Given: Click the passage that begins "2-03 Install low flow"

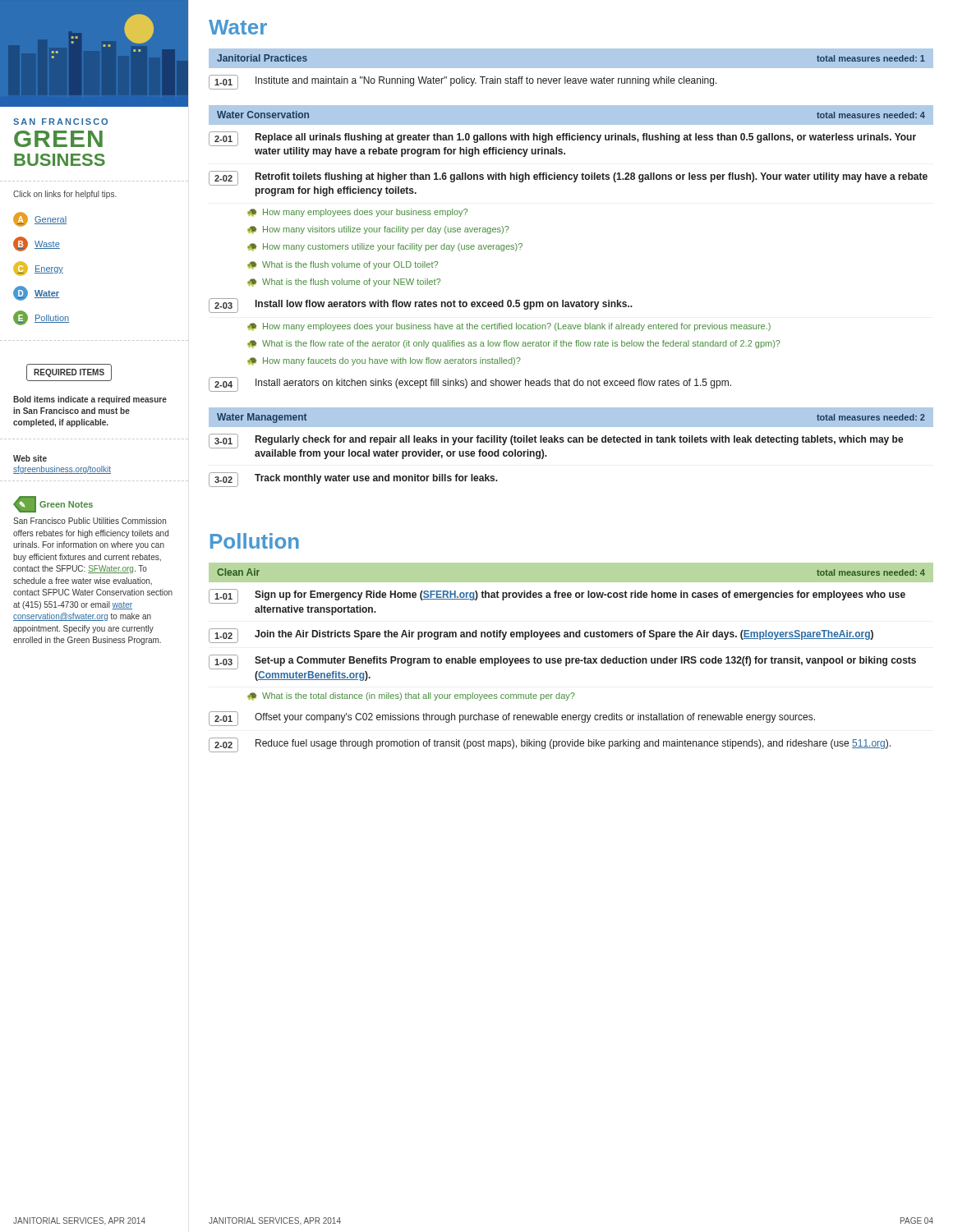Looking at the screenshot, I should pyautogui.click(x=571, y=305).
